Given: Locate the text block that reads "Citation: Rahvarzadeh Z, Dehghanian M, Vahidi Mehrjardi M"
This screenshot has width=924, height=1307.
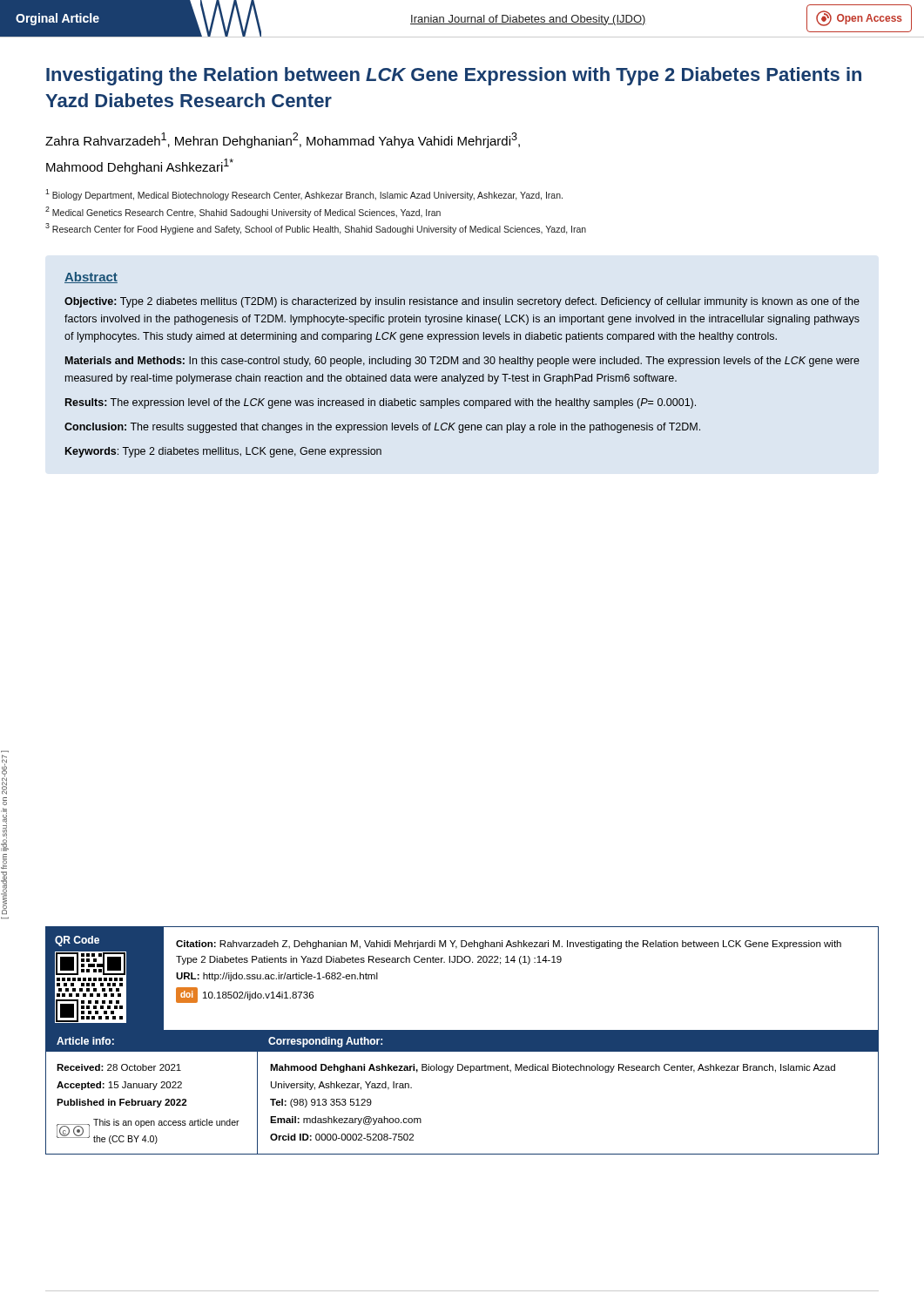Looking at the screenshot, I should pos(521,971).
